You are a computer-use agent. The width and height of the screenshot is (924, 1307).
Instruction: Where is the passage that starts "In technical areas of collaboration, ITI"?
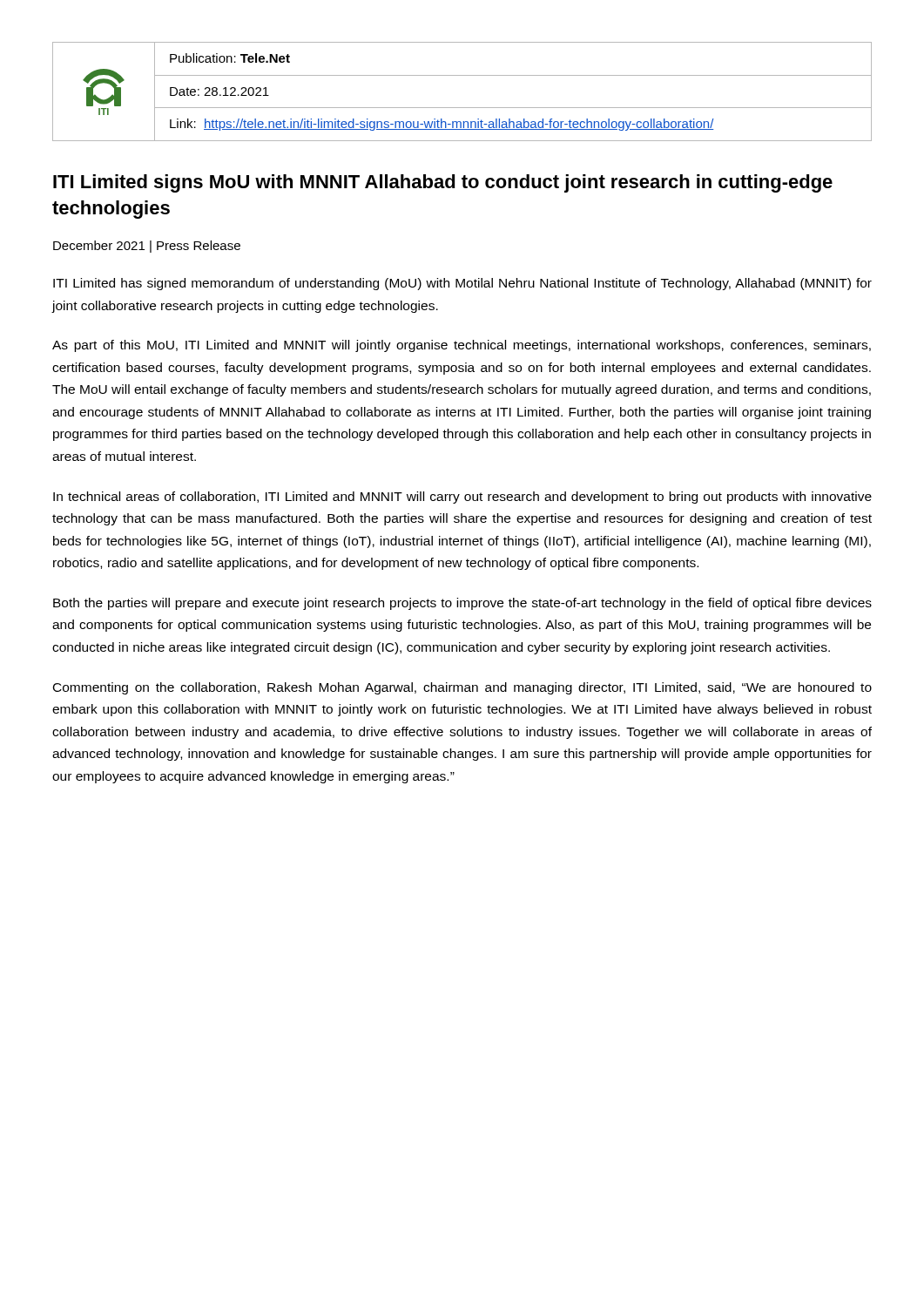pyautogui.click(x=462, y=529)
